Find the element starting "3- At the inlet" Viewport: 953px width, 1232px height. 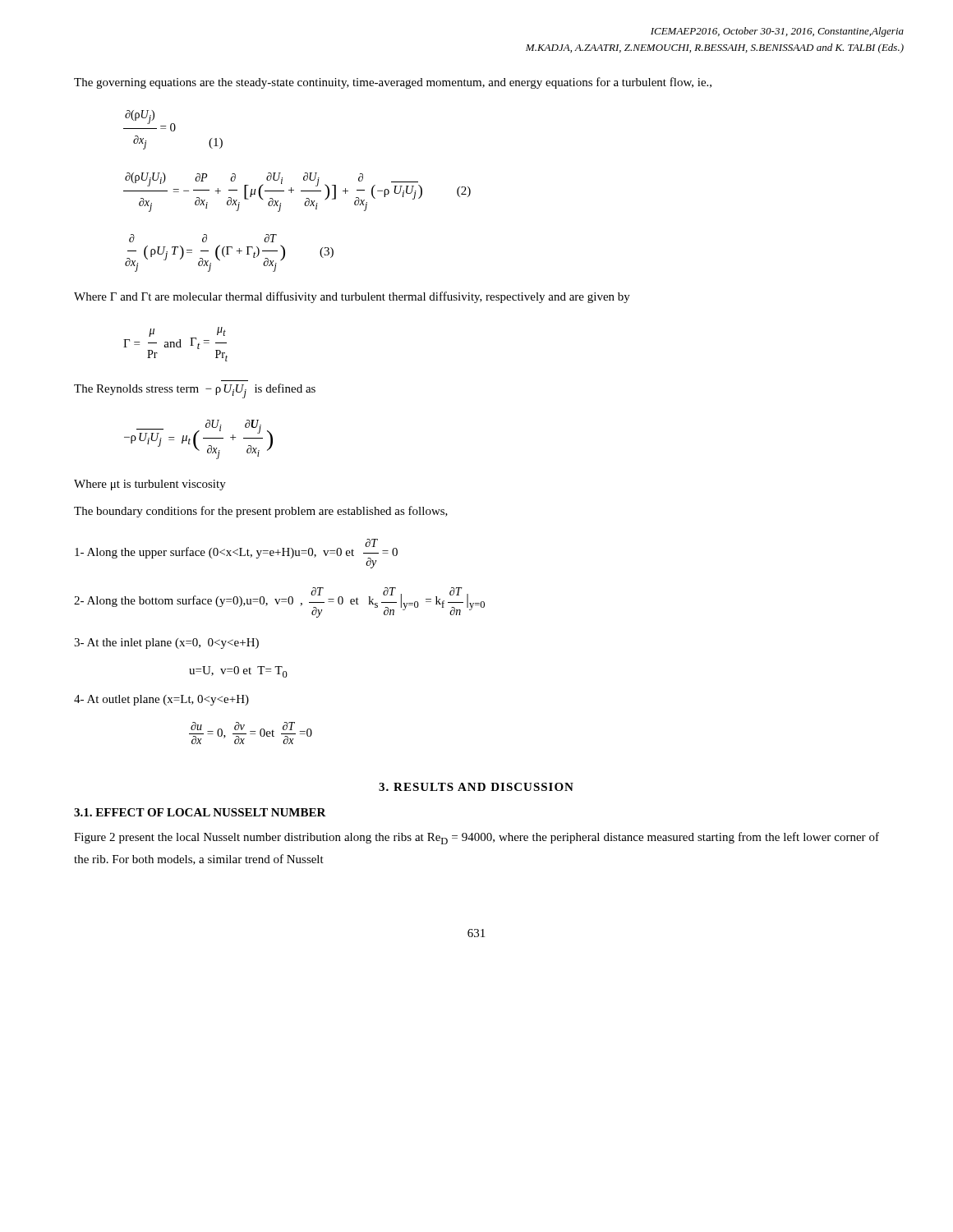pyautogui.click(x=167, y=642)
